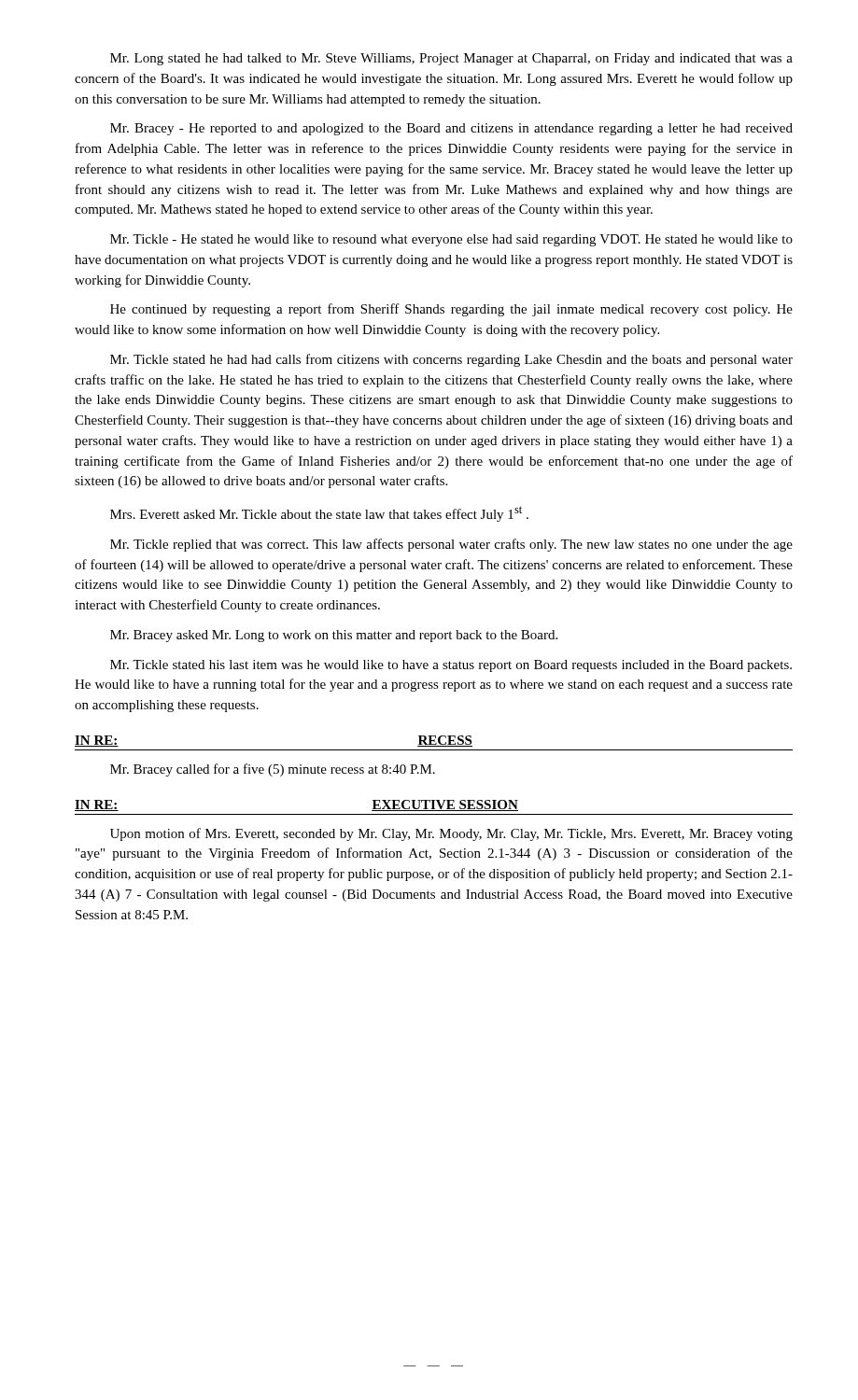Locate the text block that says "Upon motion of Mrs. Everett,"

coord(434,874)
